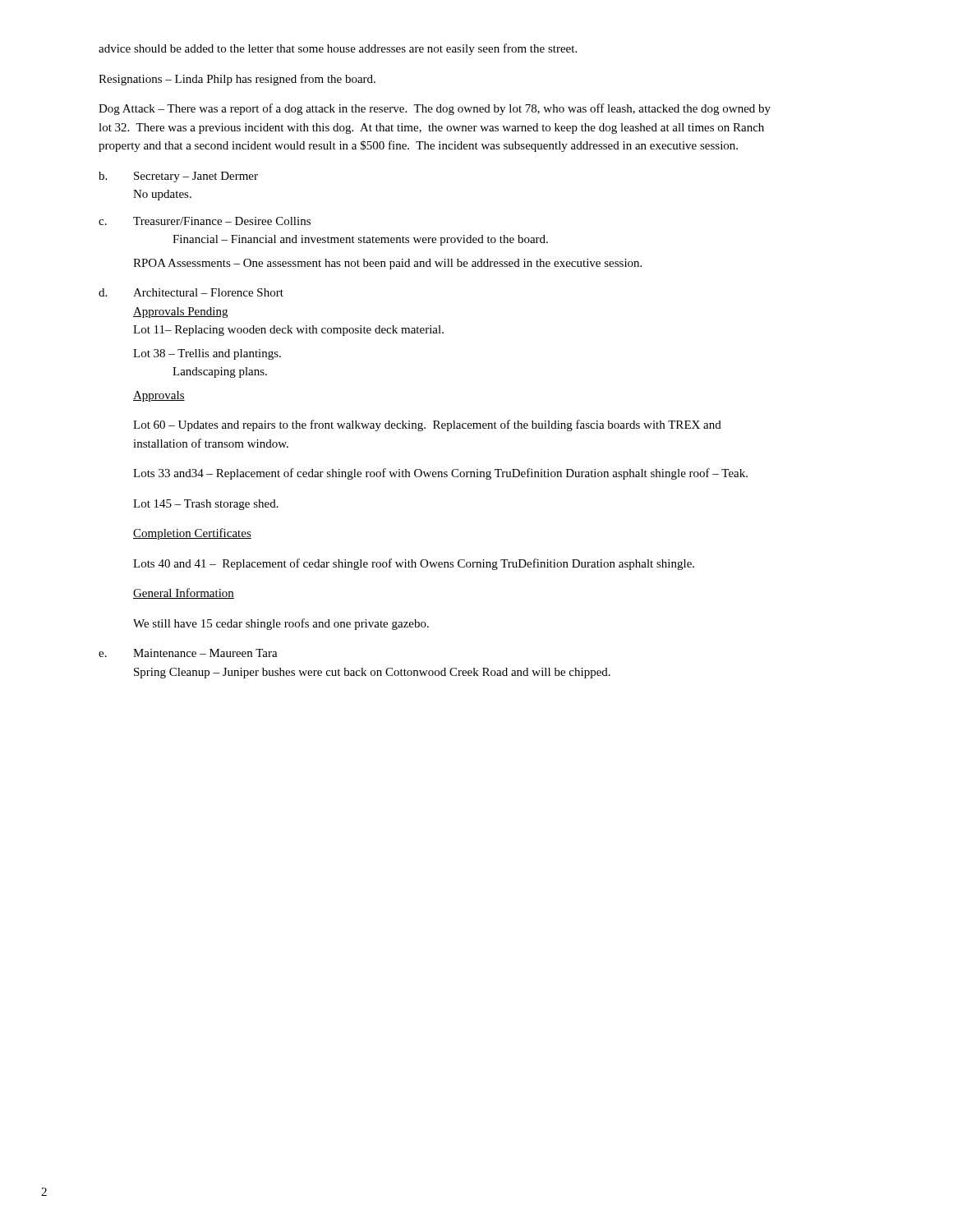The height and width of the screenshot is (1232, 953).
Task: Locate the block starting "General Information"
Action: pos(184,593)
